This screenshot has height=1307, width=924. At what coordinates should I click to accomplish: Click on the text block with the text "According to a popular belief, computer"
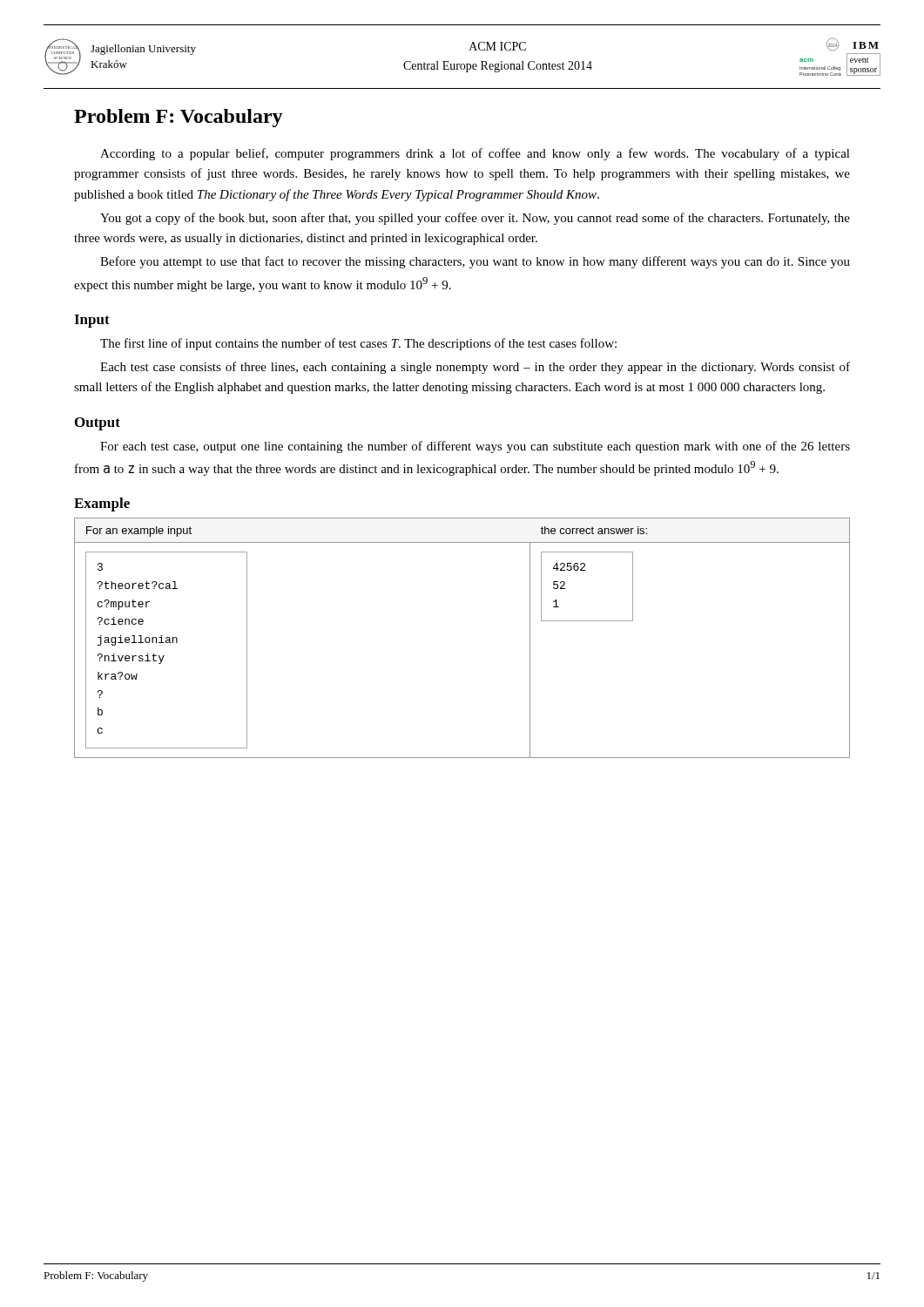pos(462,219)
